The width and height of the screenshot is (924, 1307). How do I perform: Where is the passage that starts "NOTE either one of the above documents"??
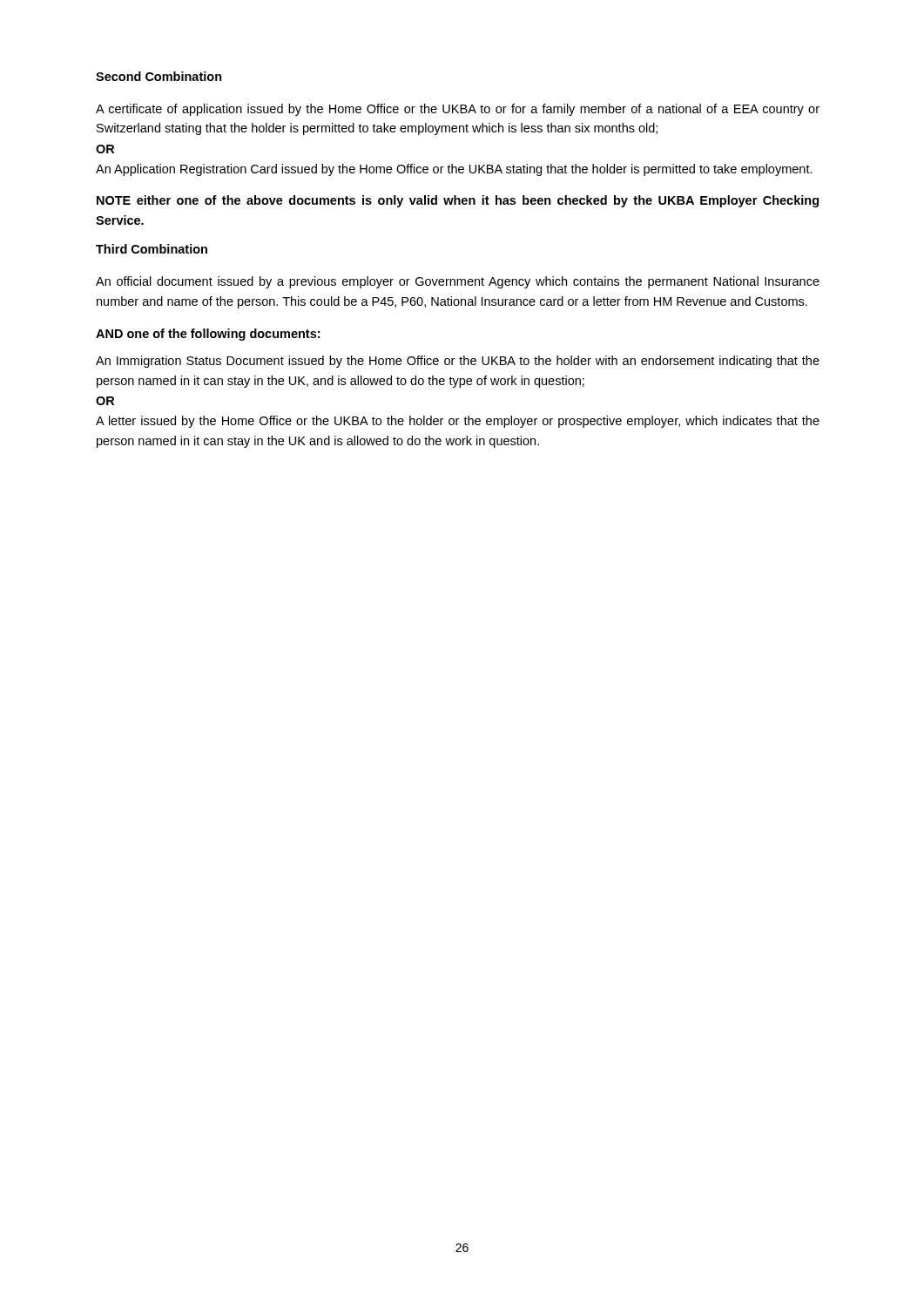458,211
